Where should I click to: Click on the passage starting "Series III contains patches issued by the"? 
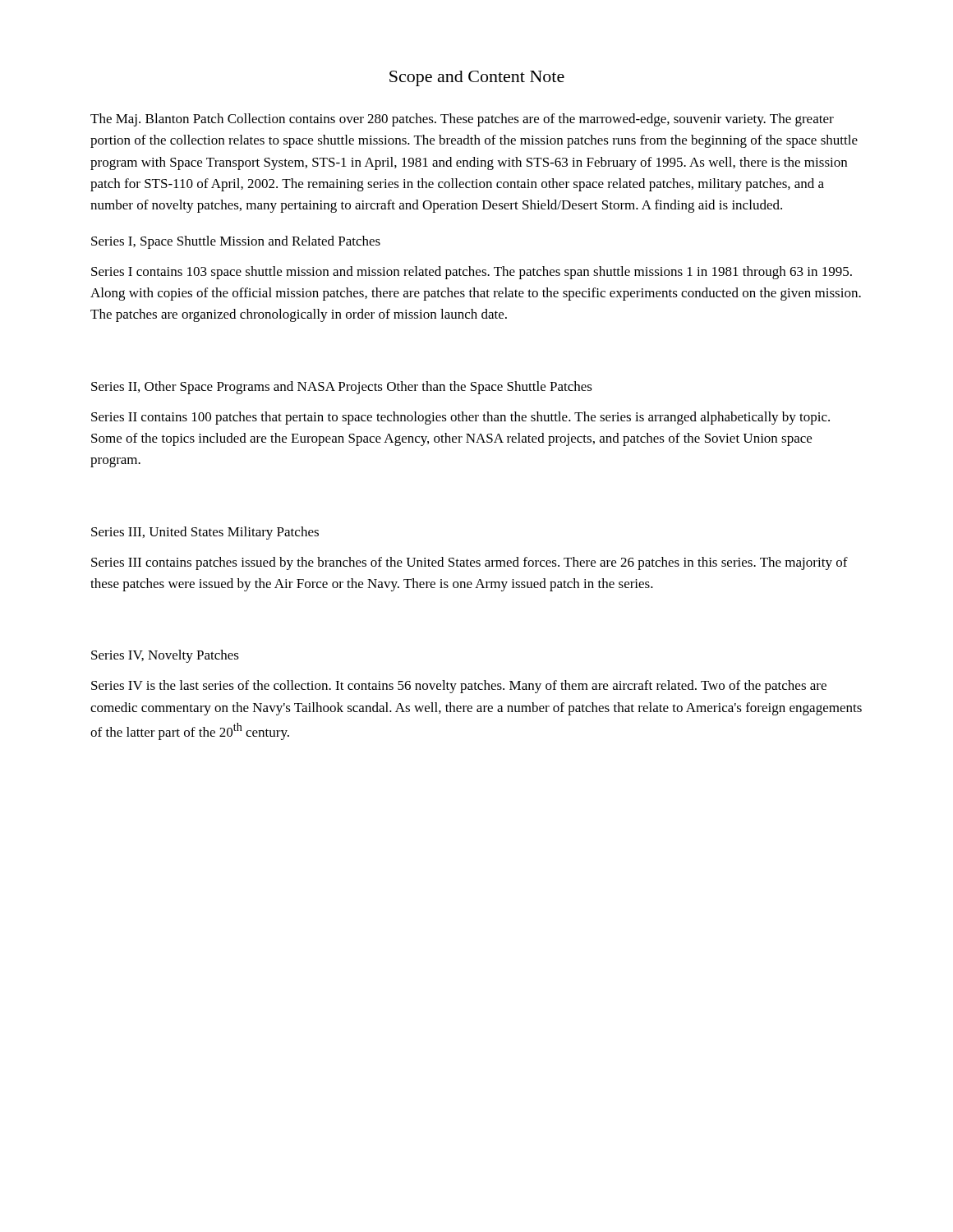[469, 573]
